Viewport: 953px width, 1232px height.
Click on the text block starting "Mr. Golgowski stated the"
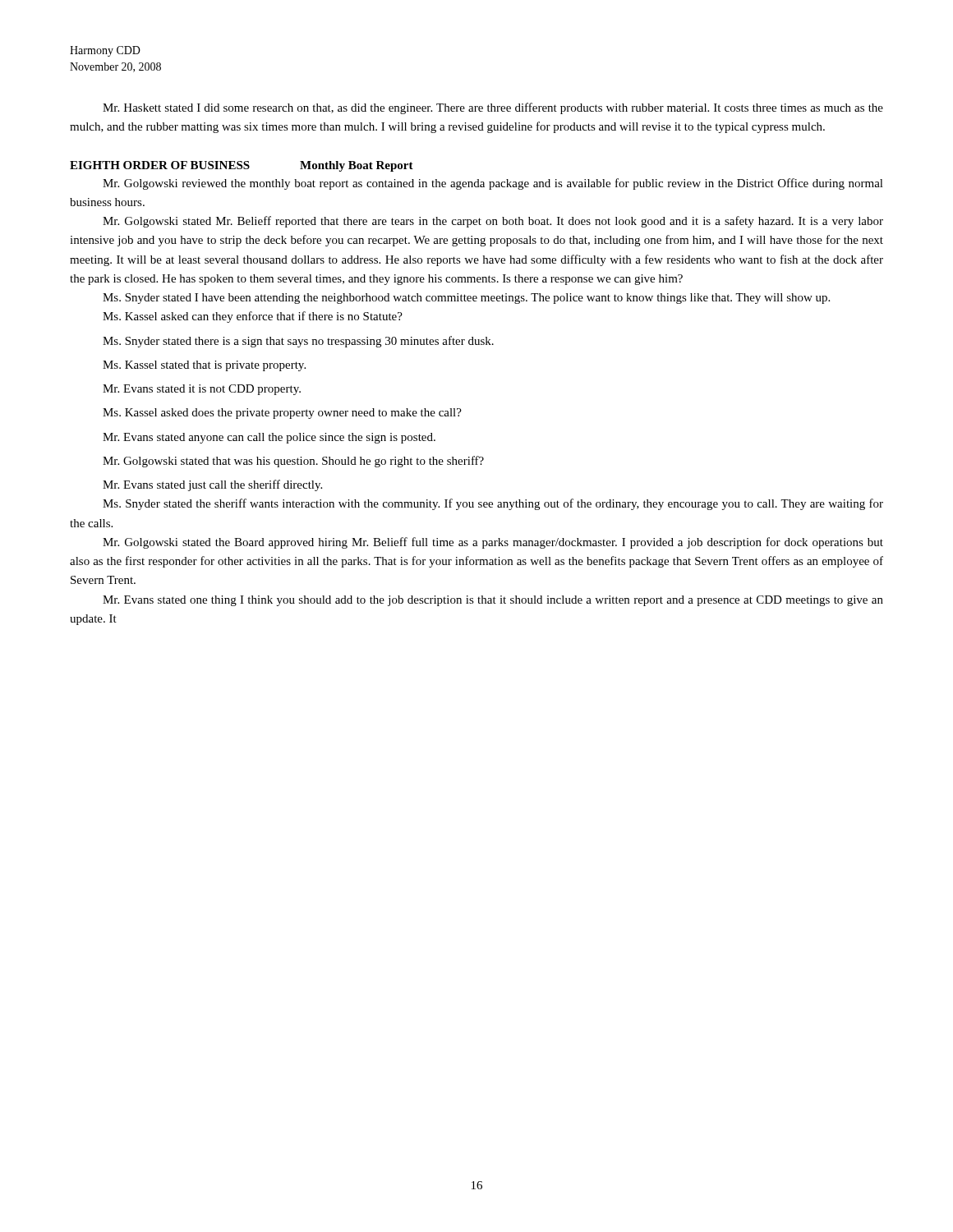point(476,561)
